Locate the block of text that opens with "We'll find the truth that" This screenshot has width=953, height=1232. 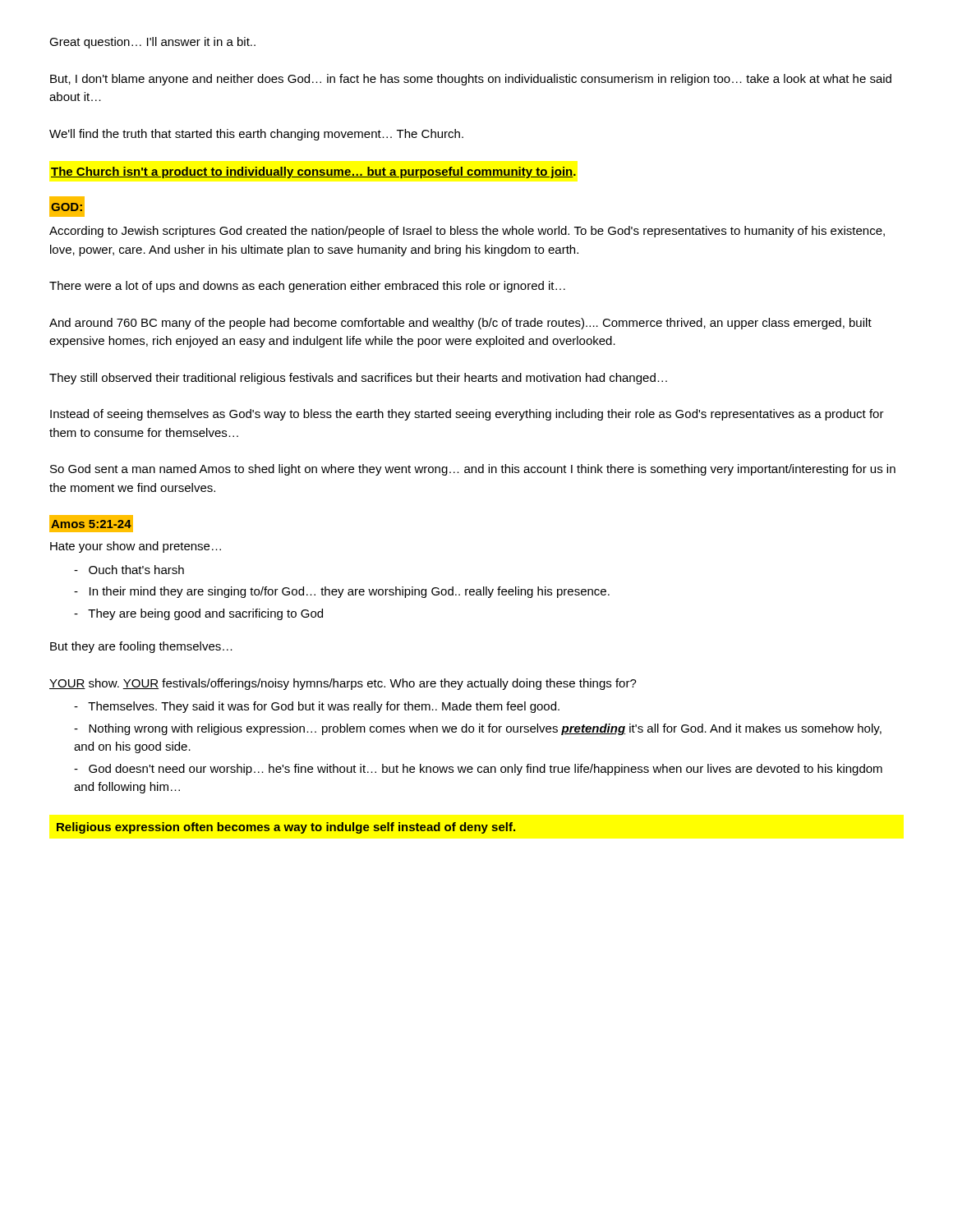[x=256, y=135]
